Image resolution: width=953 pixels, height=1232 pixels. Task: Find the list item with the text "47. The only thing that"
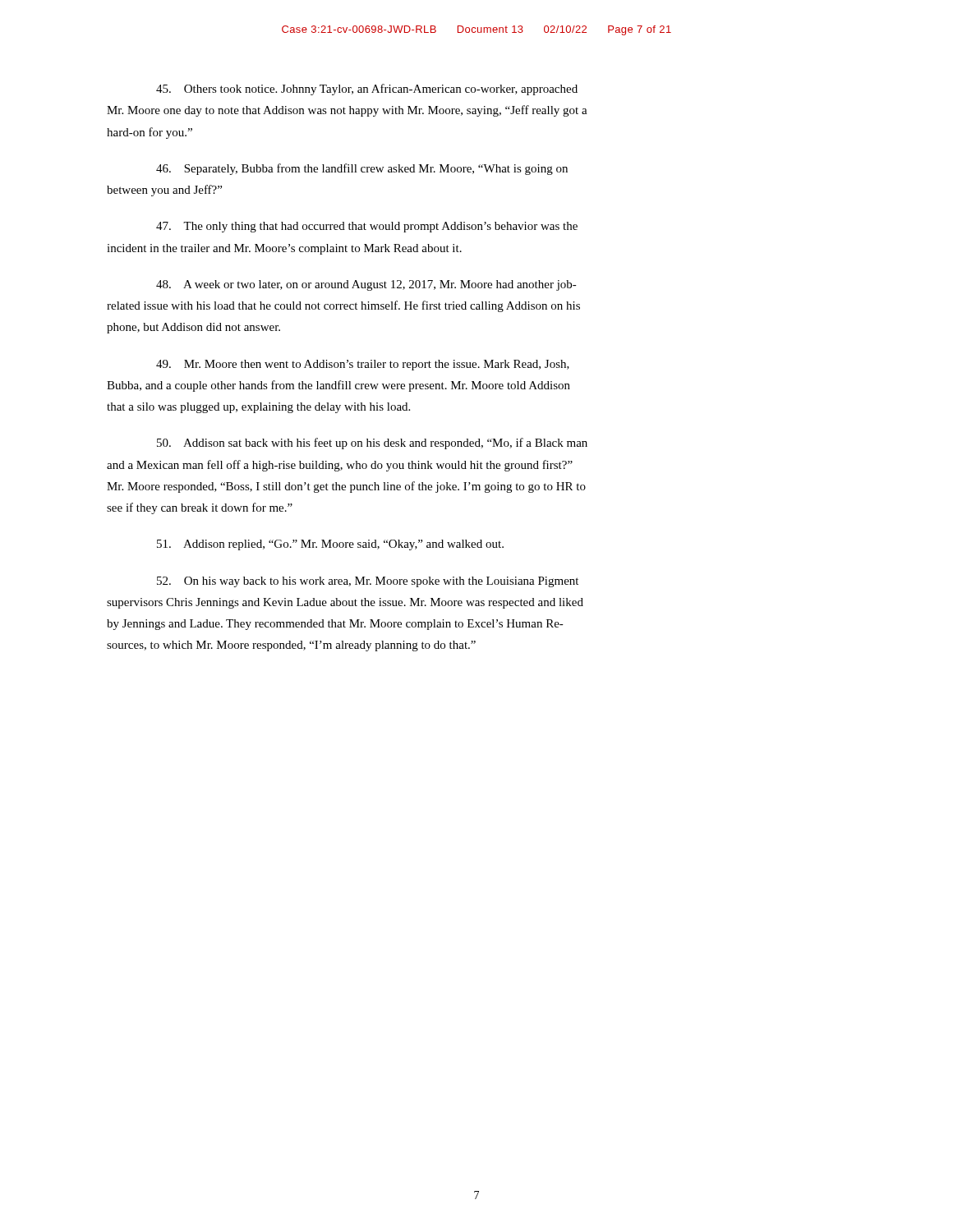[476, 237]
